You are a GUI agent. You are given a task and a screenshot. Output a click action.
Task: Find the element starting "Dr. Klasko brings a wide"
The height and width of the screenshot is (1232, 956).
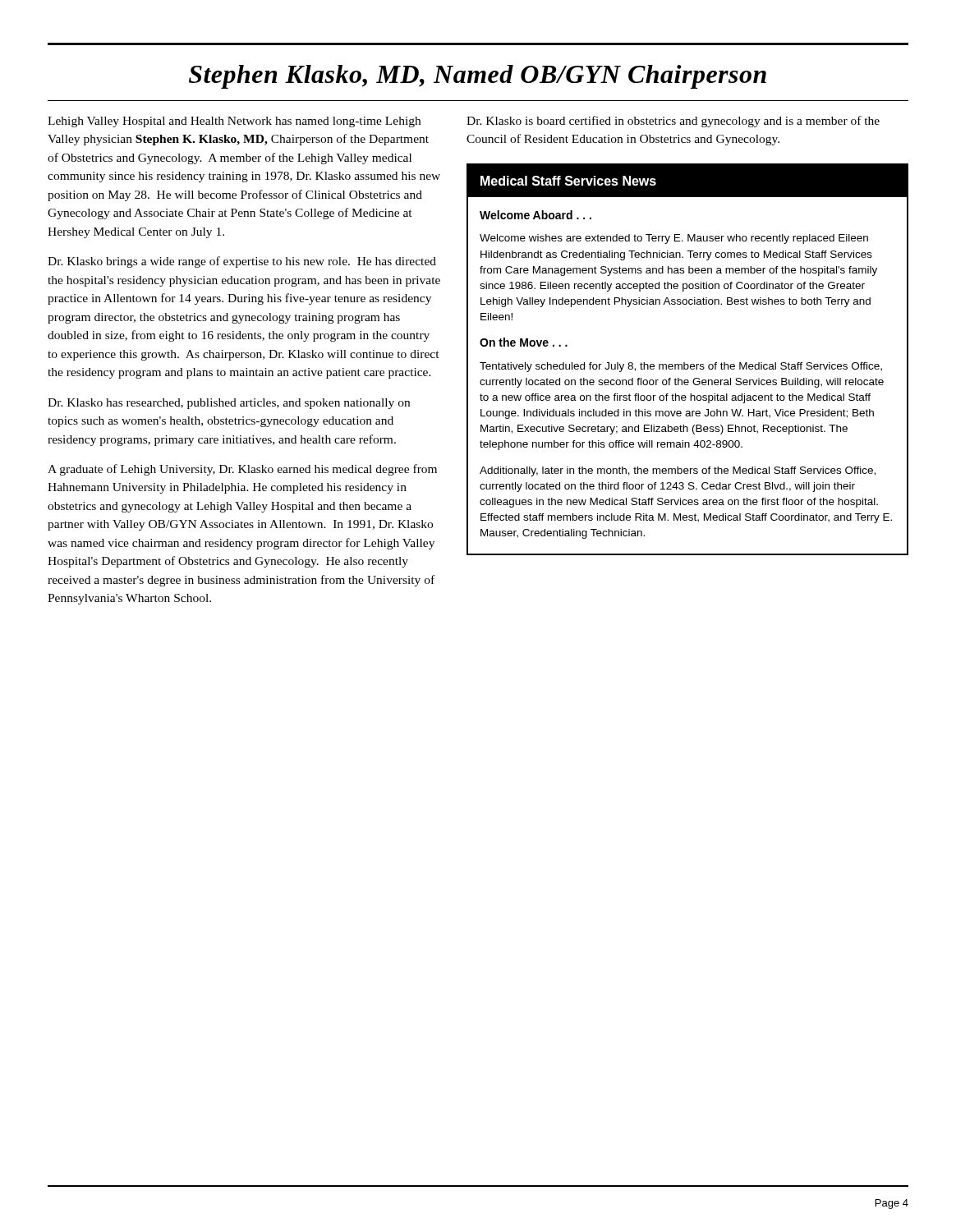coord(245,317)
